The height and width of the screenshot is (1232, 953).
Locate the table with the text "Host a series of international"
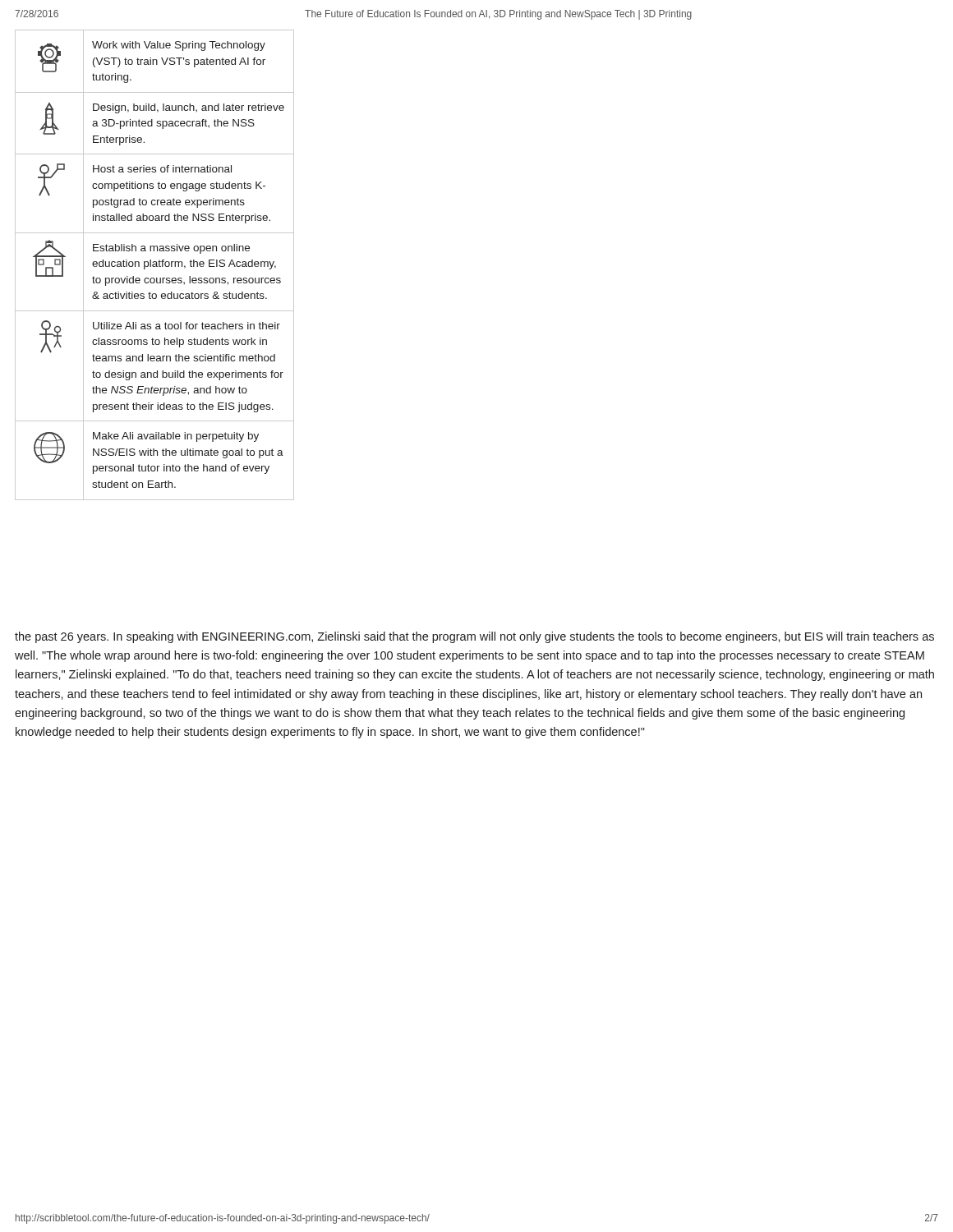point(228,265)
